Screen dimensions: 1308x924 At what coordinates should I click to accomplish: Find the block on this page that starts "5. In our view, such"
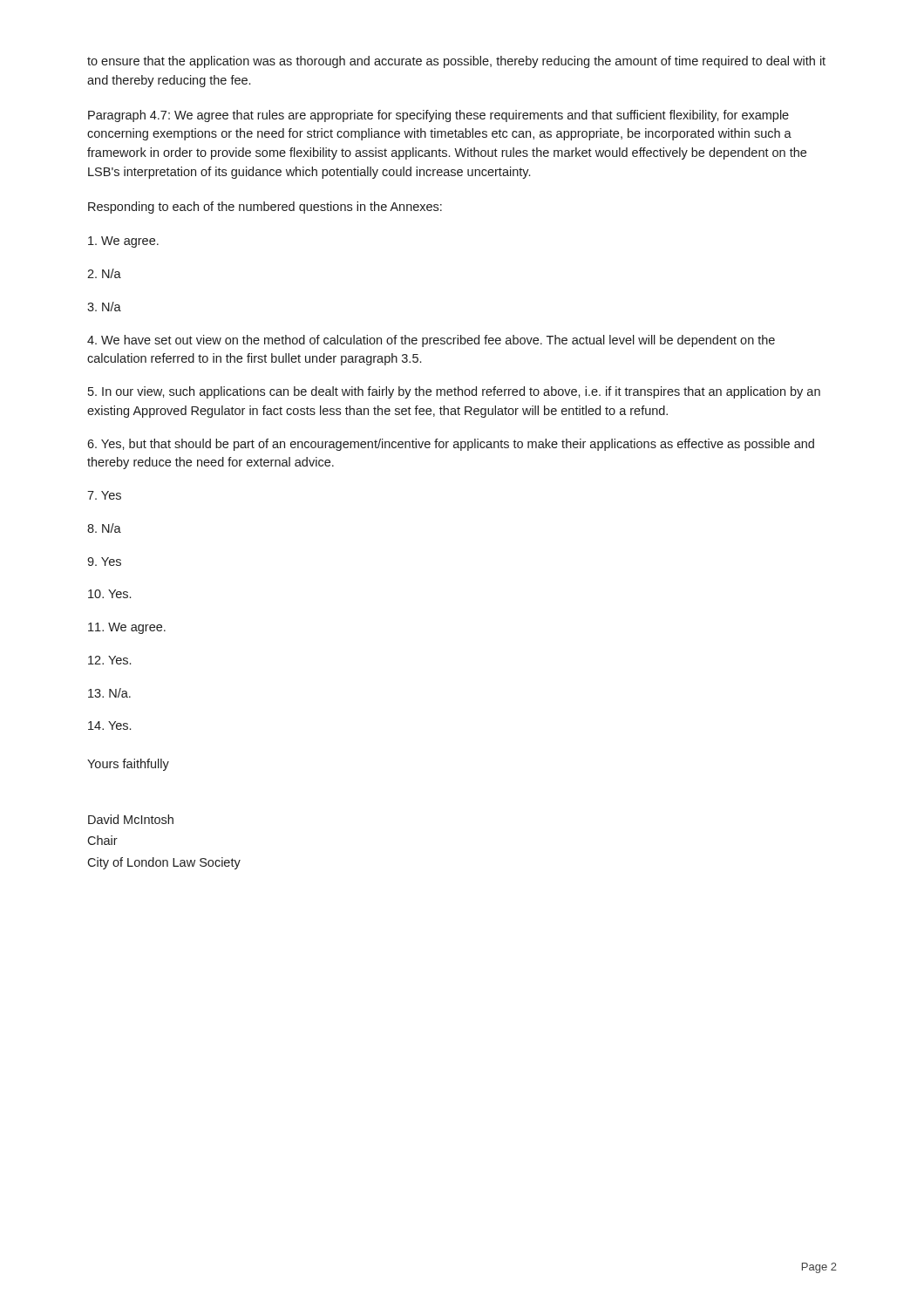click(454, 401)
